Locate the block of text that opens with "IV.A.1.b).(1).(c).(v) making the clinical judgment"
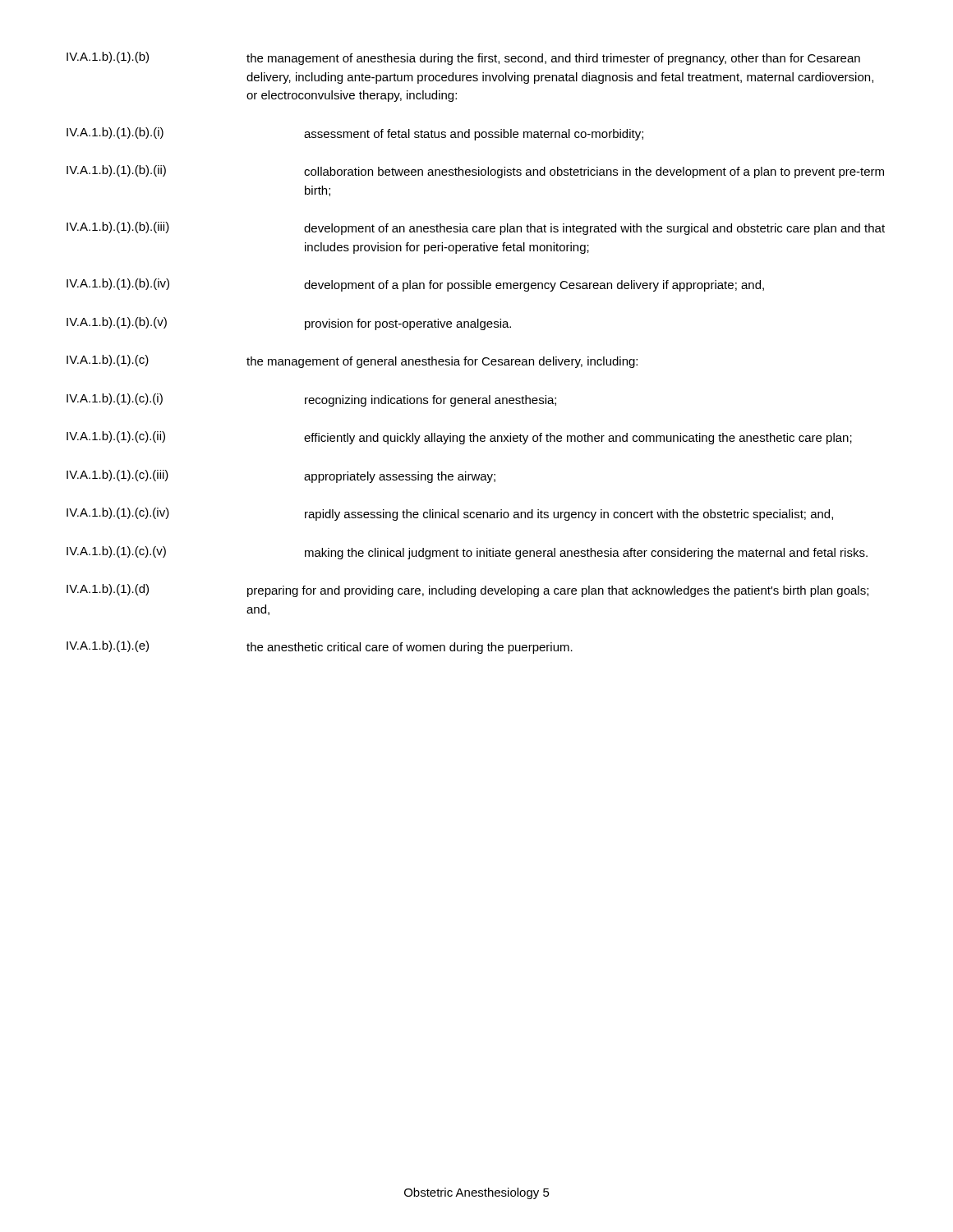Viewport: 953px width, 1232px height. (x=476, y=553)
